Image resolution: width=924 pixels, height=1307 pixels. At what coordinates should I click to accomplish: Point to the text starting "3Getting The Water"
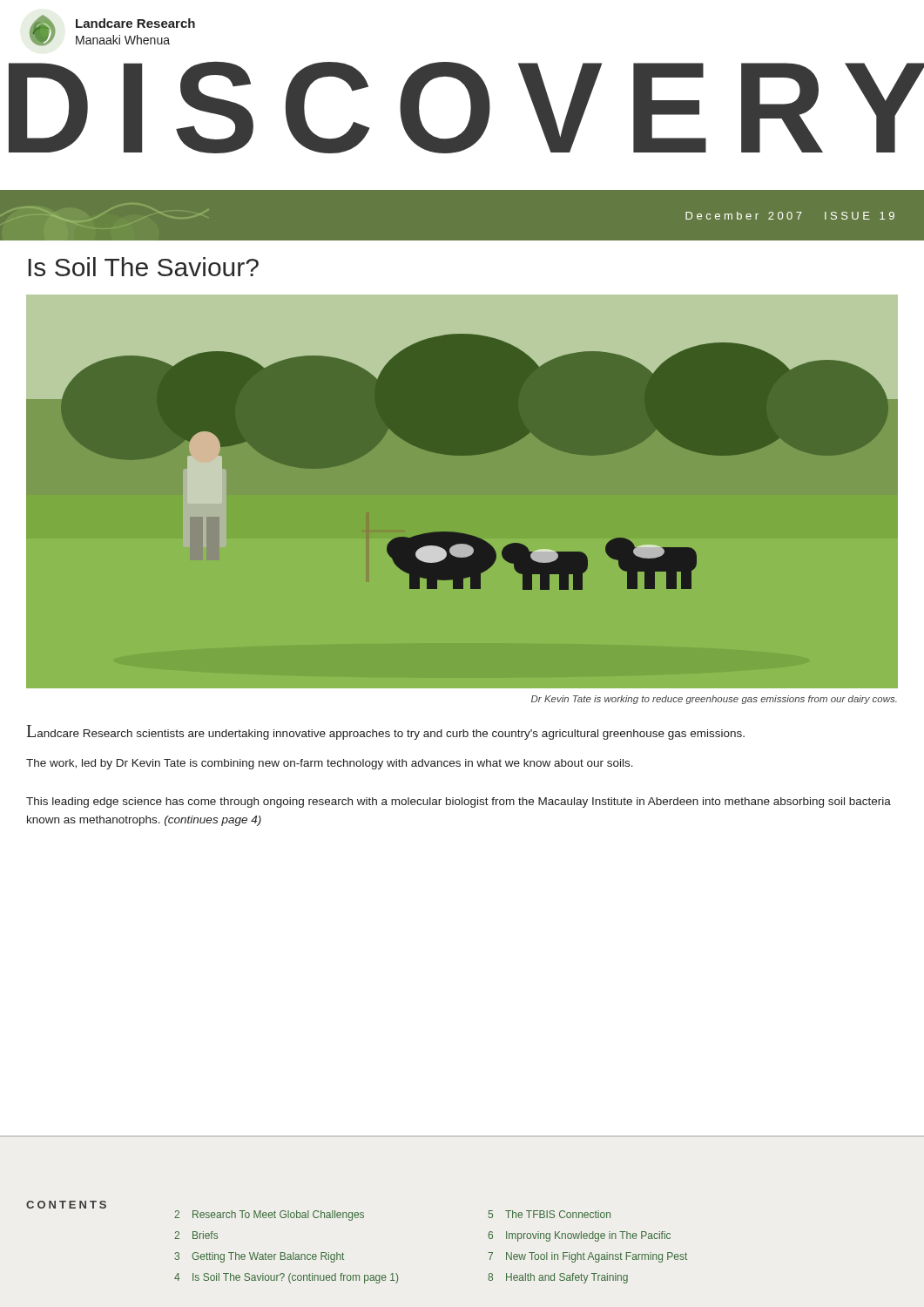tap(259, 1256)
